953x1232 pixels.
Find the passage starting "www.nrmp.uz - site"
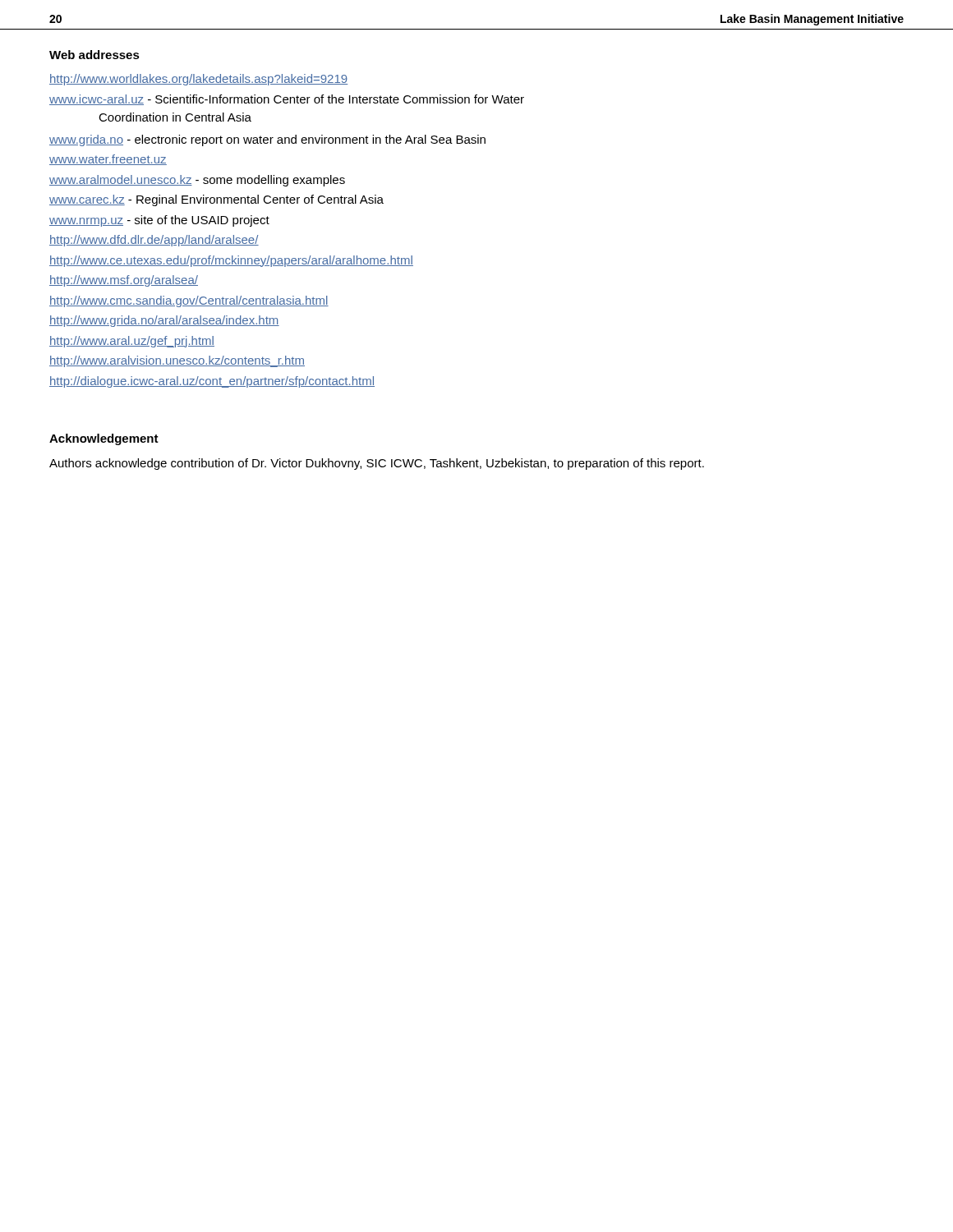(159, 219)
